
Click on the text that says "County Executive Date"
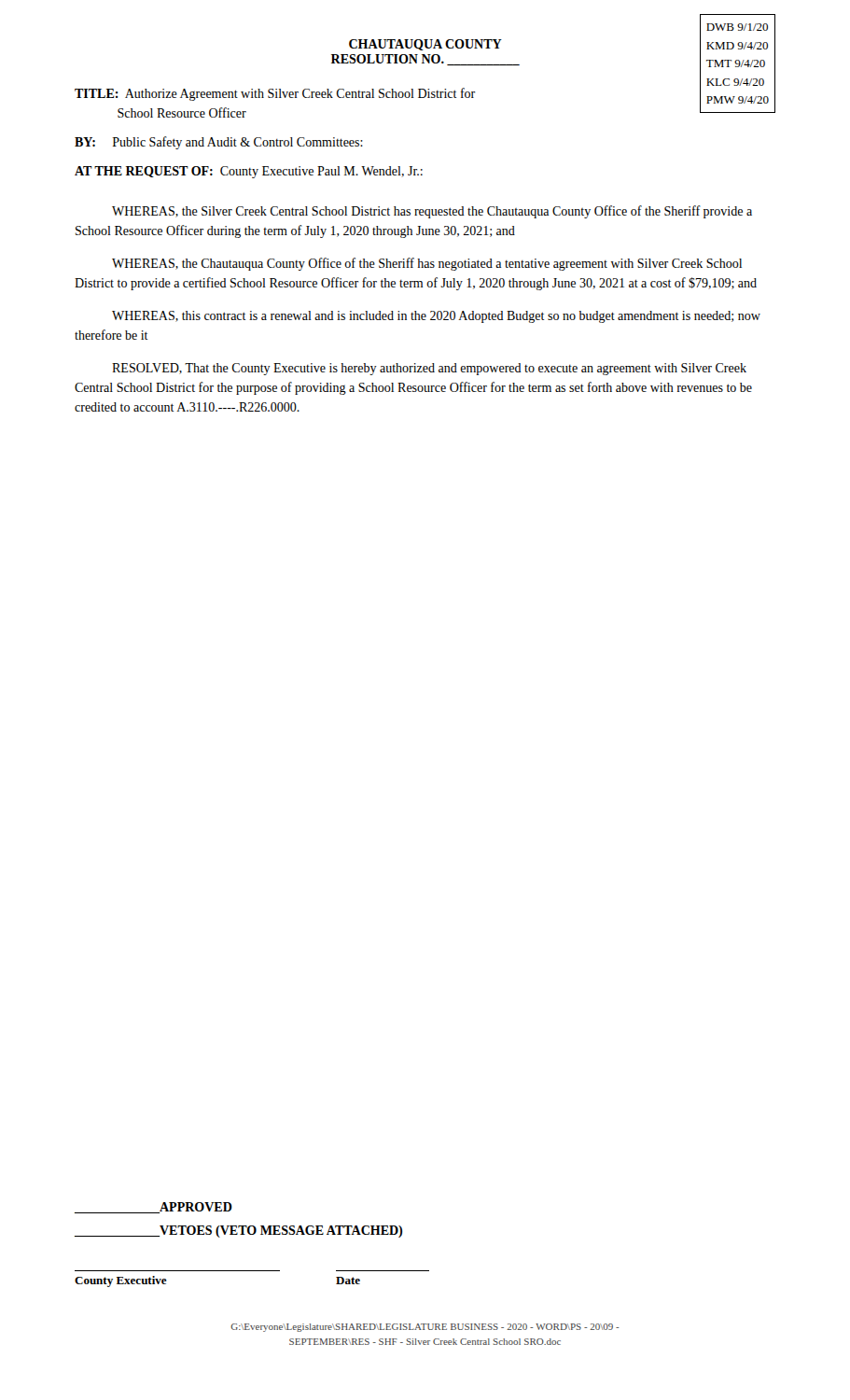coord(425,1279)
